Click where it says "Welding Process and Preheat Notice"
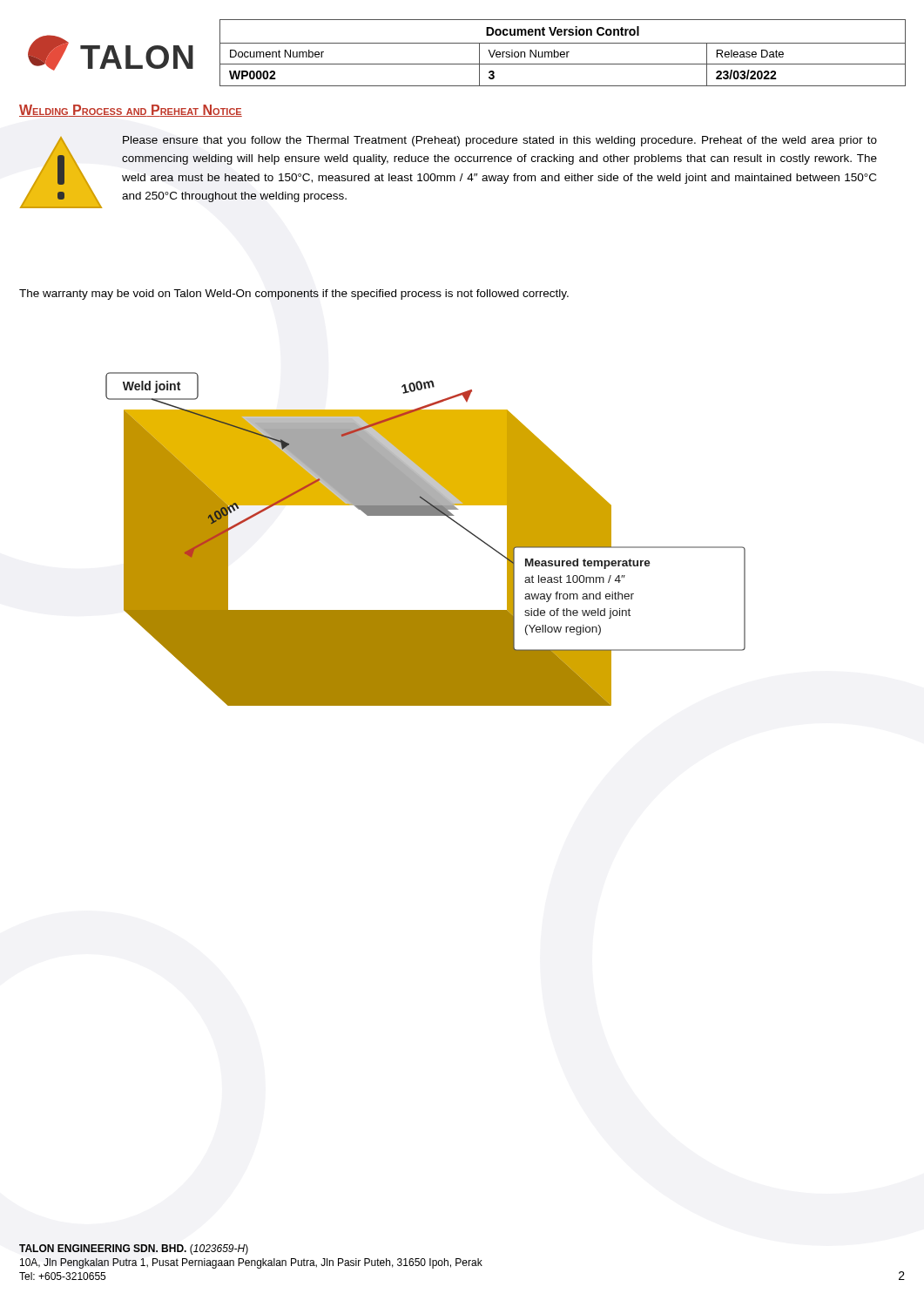 (x=130, y=110)
